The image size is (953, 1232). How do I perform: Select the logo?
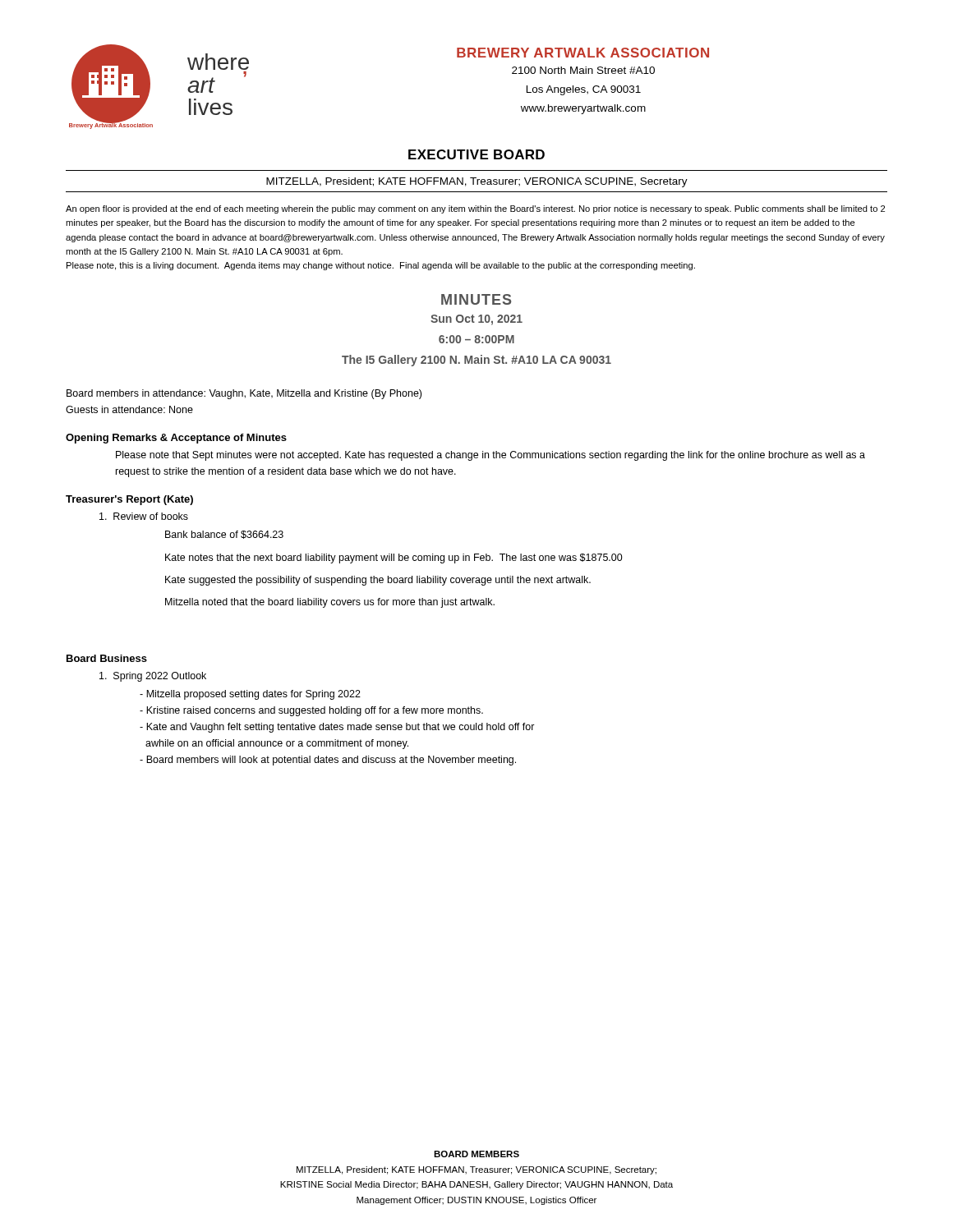(x=173, y=88)
